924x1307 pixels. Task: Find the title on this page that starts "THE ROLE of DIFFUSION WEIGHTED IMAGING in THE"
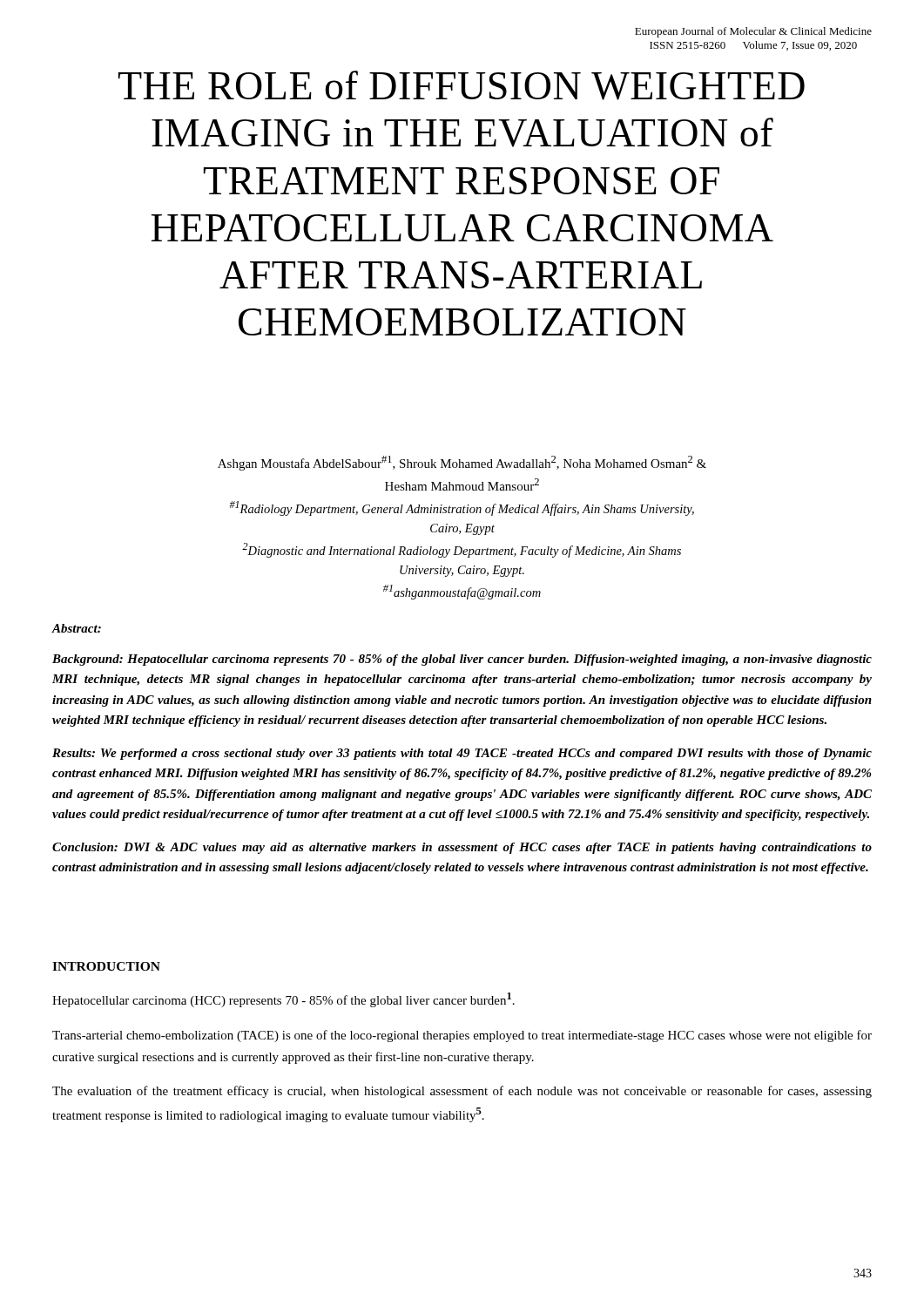462,204
